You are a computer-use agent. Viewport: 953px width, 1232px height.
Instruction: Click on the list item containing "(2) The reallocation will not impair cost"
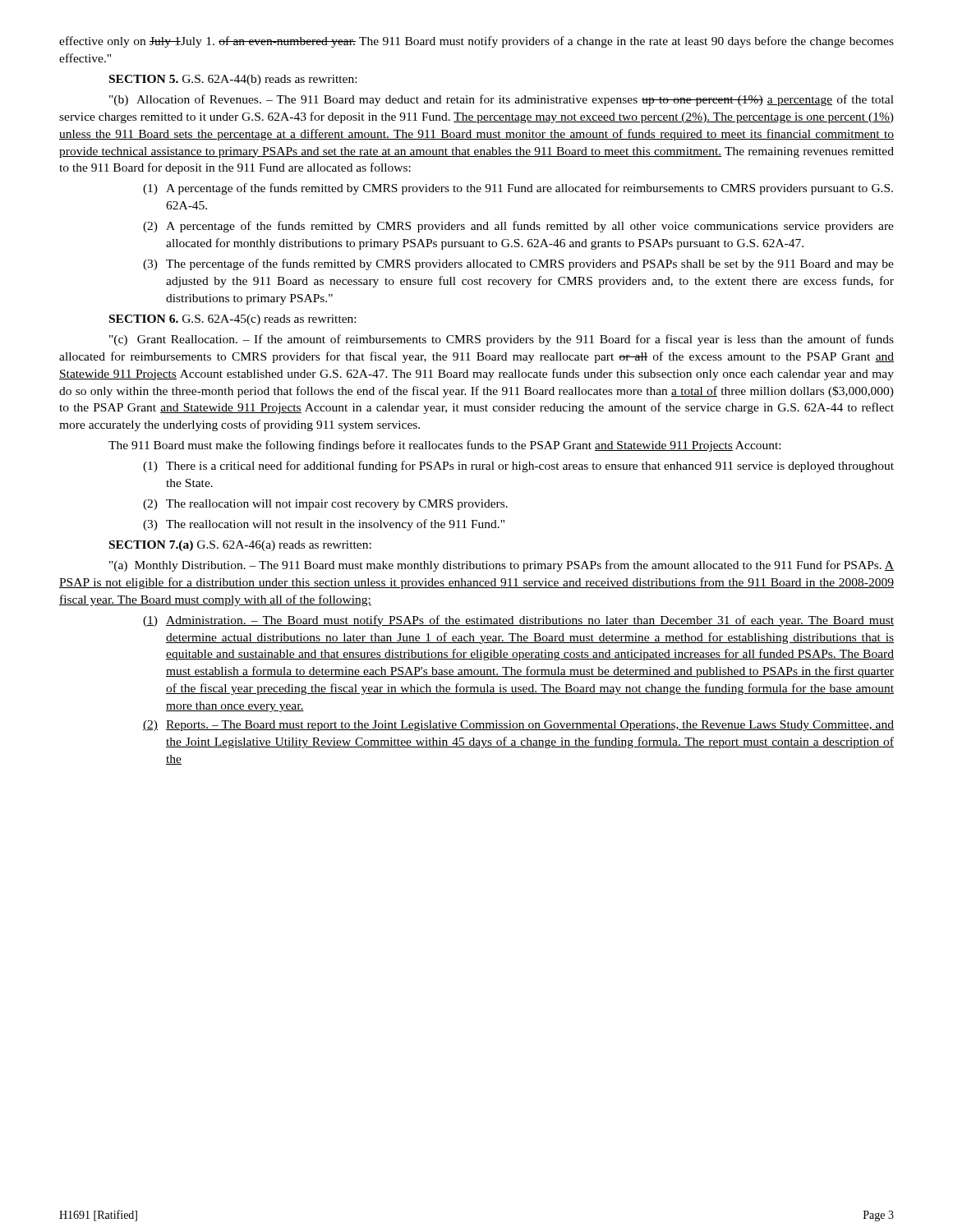tap(501, 504)
